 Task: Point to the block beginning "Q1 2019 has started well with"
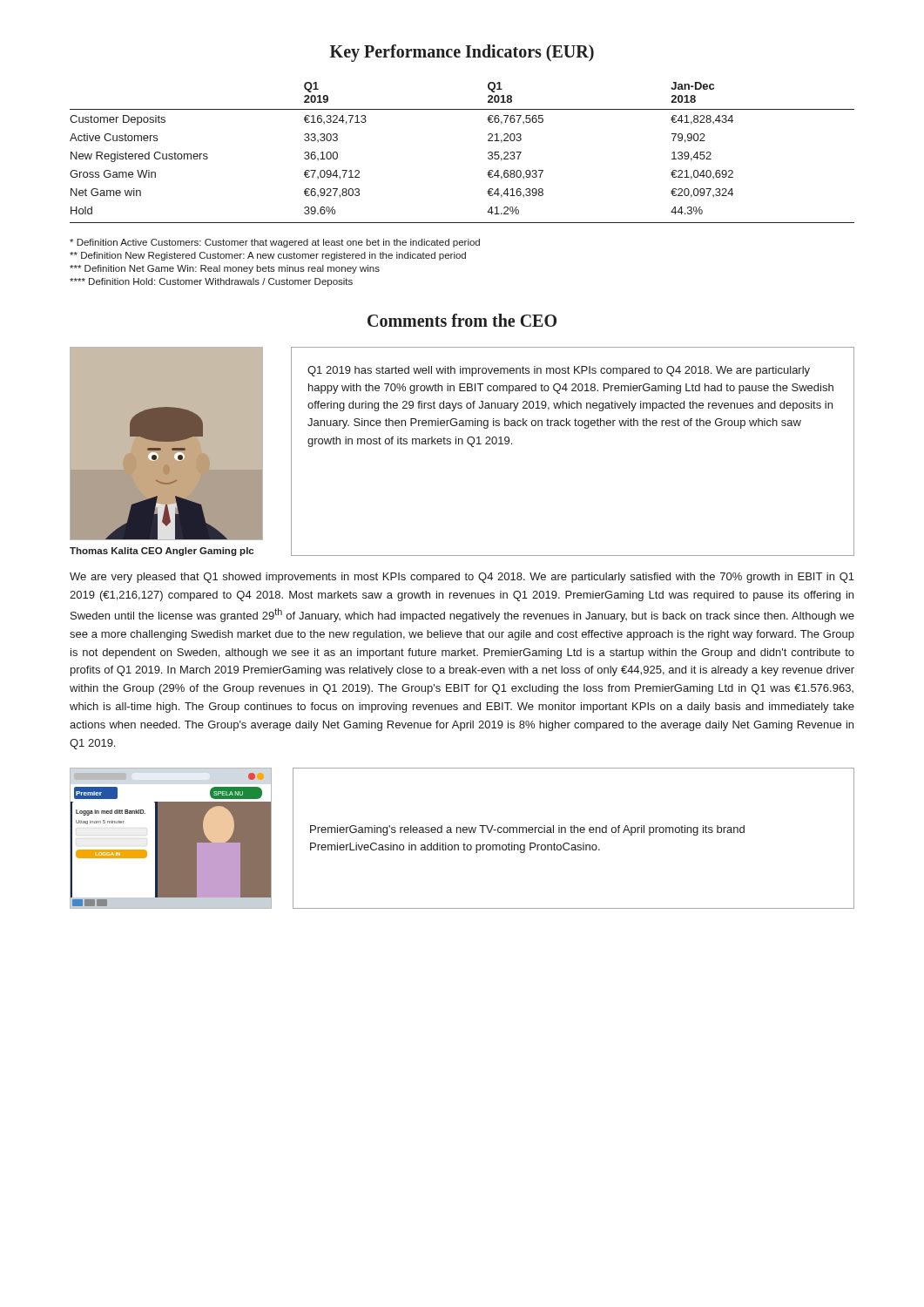[571, 405]
